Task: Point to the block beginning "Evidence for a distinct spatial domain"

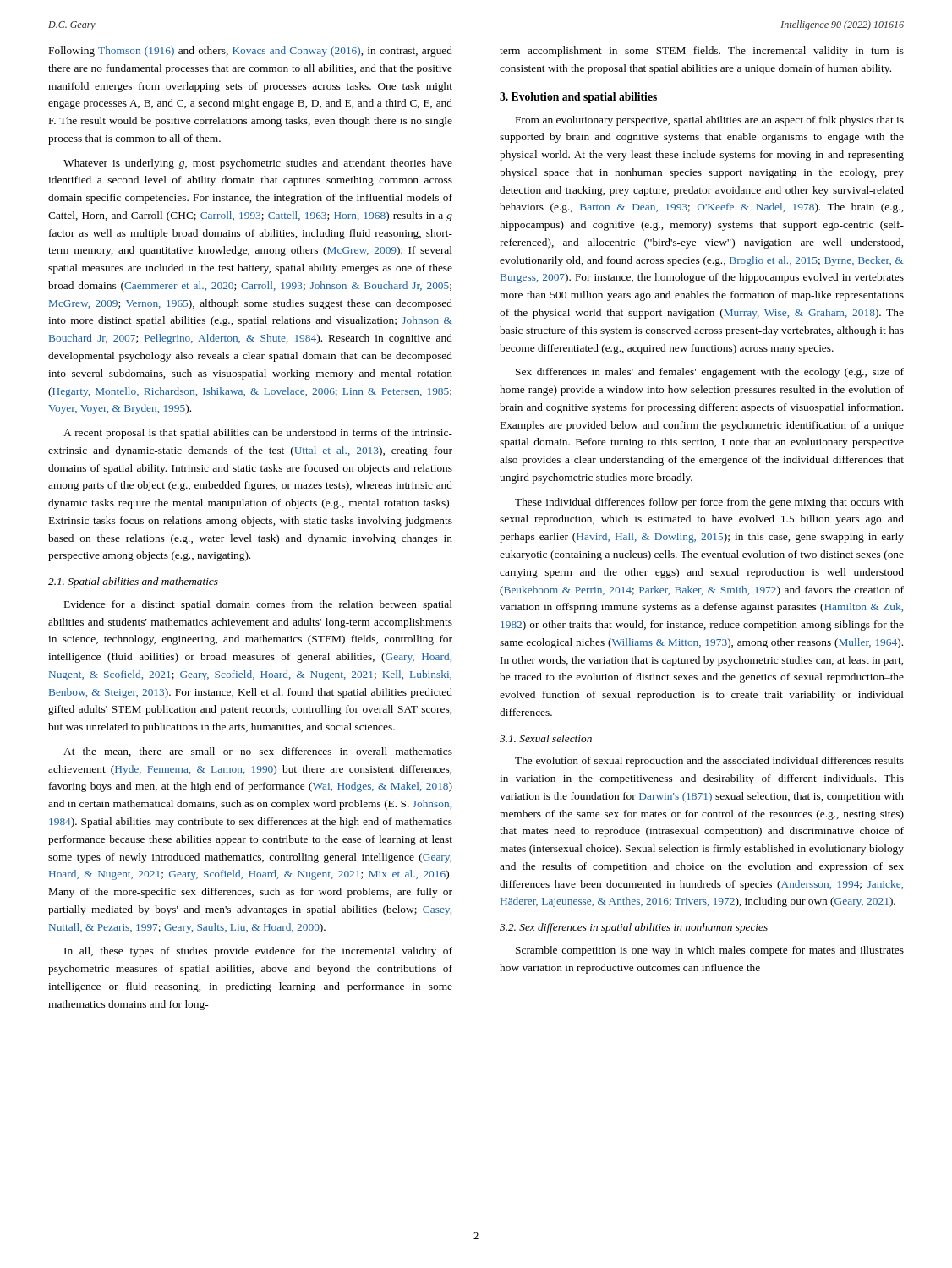Action: (250, 666)
